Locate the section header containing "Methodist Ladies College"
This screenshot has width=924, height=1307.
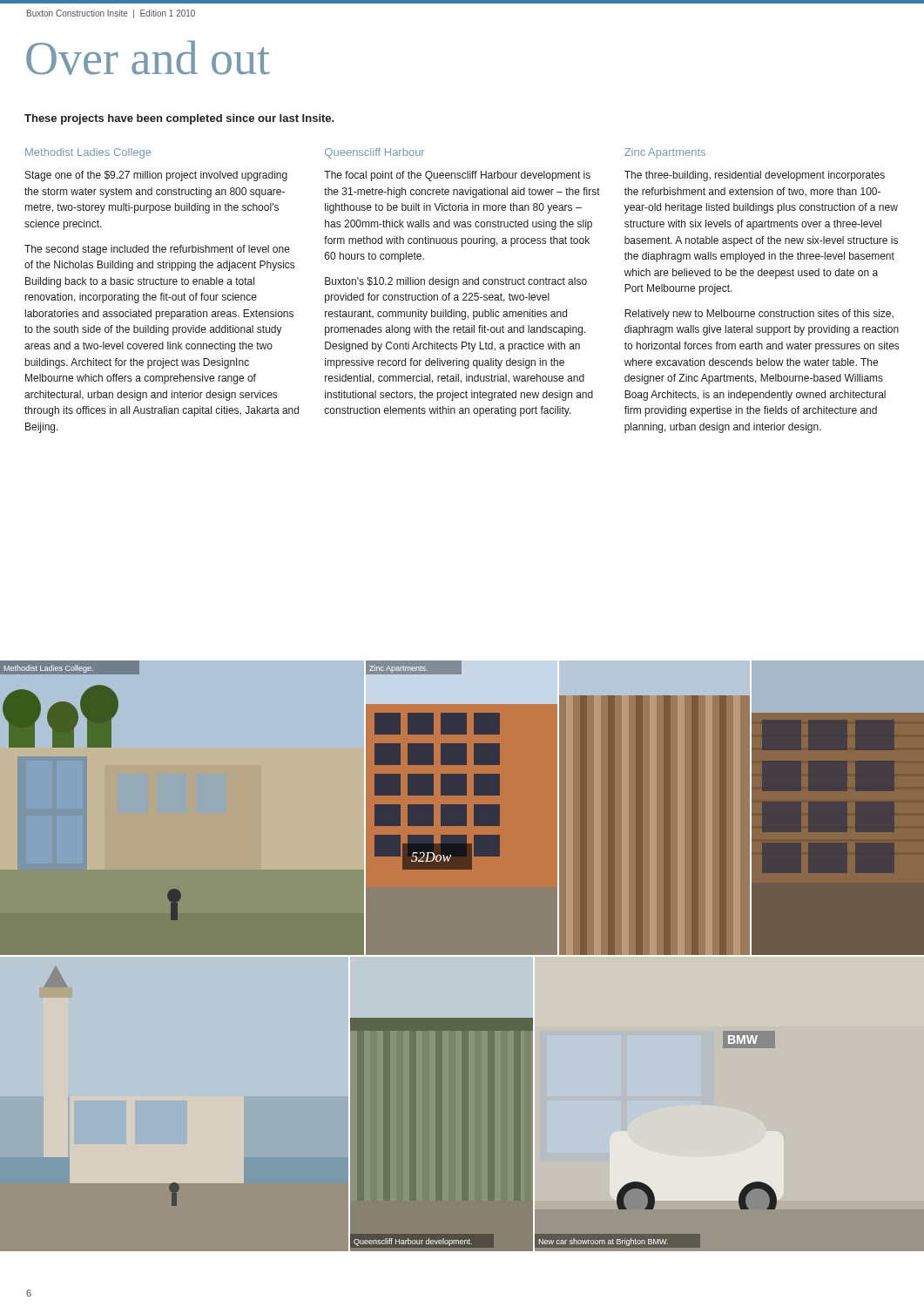click(88, 152)
